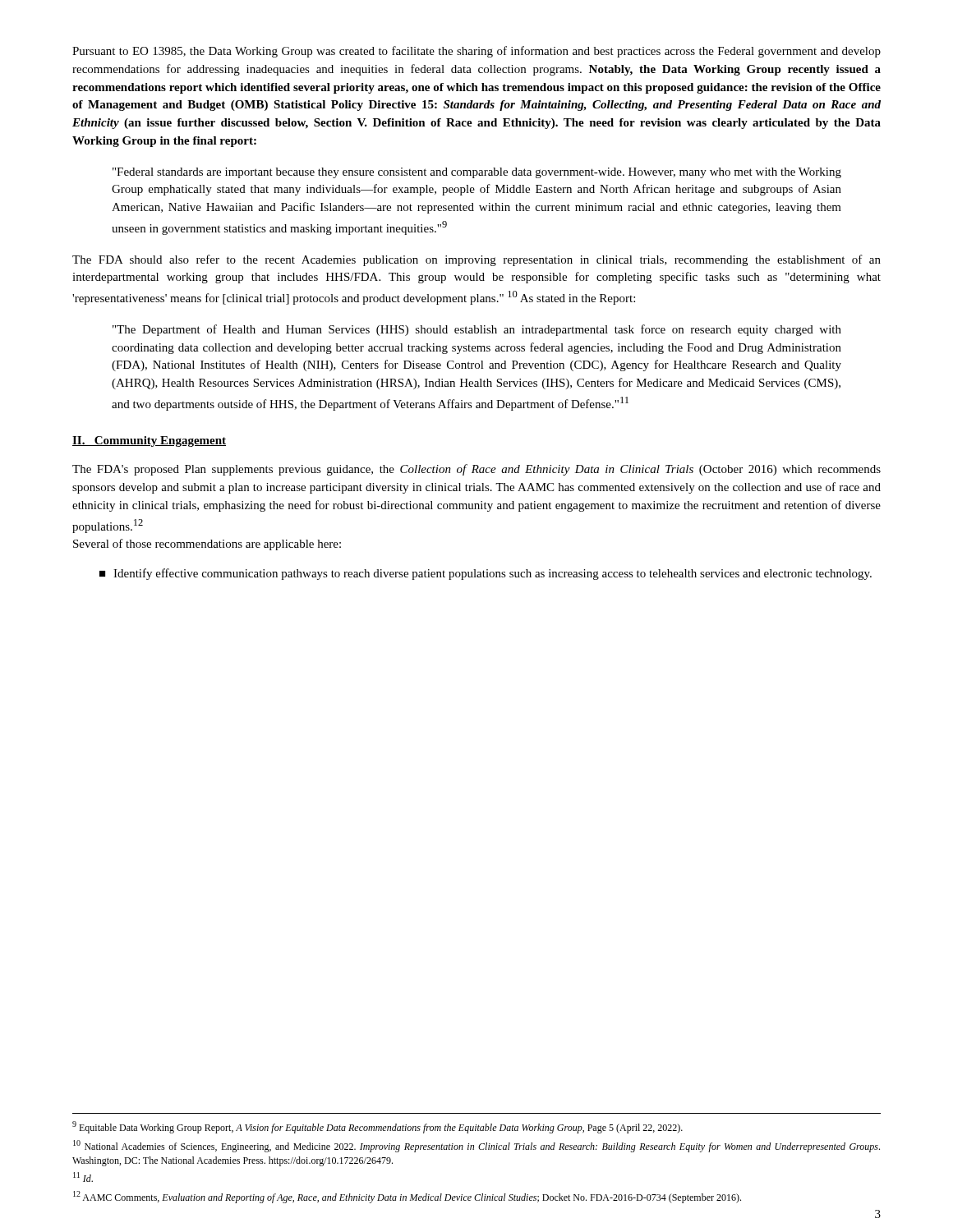
Task: Select the text block with the text "Pursuant to EO 13985,"
Action: (476, 96)
